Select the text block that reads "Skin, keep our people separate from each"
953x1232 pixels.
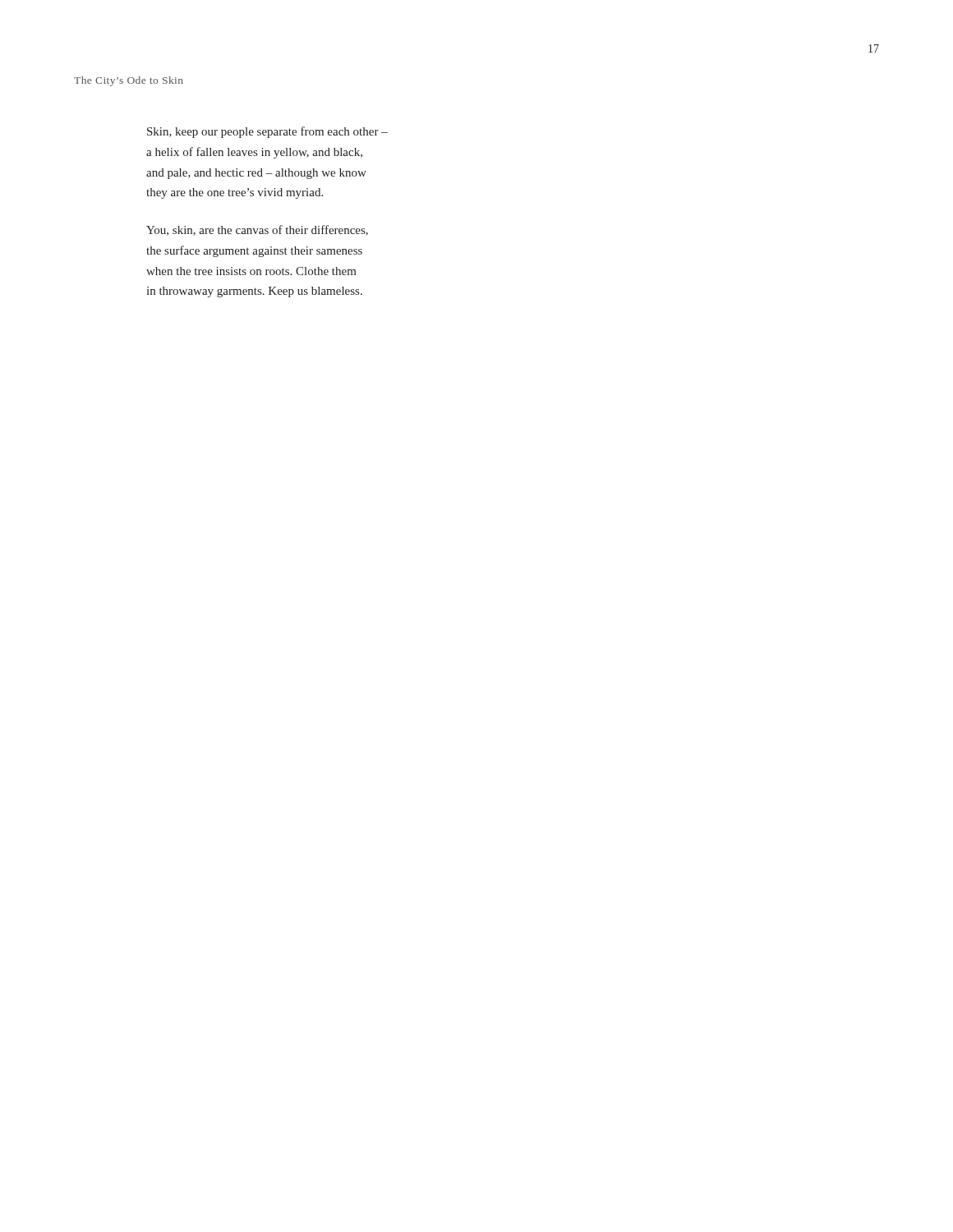click(267, 132)
